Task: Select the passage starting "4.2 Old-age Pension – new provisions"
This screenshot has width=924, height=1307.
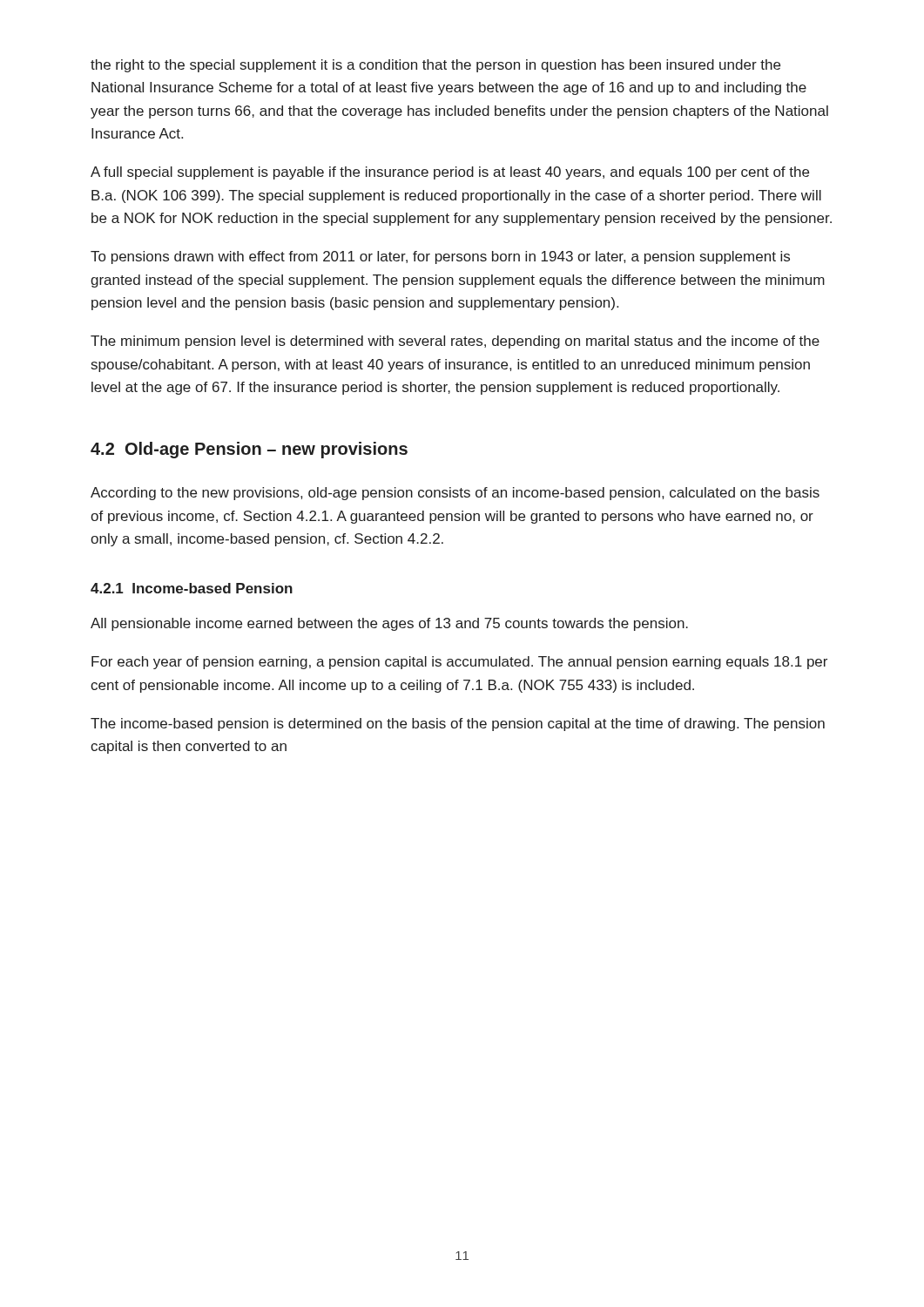Action: click(249, 449)
